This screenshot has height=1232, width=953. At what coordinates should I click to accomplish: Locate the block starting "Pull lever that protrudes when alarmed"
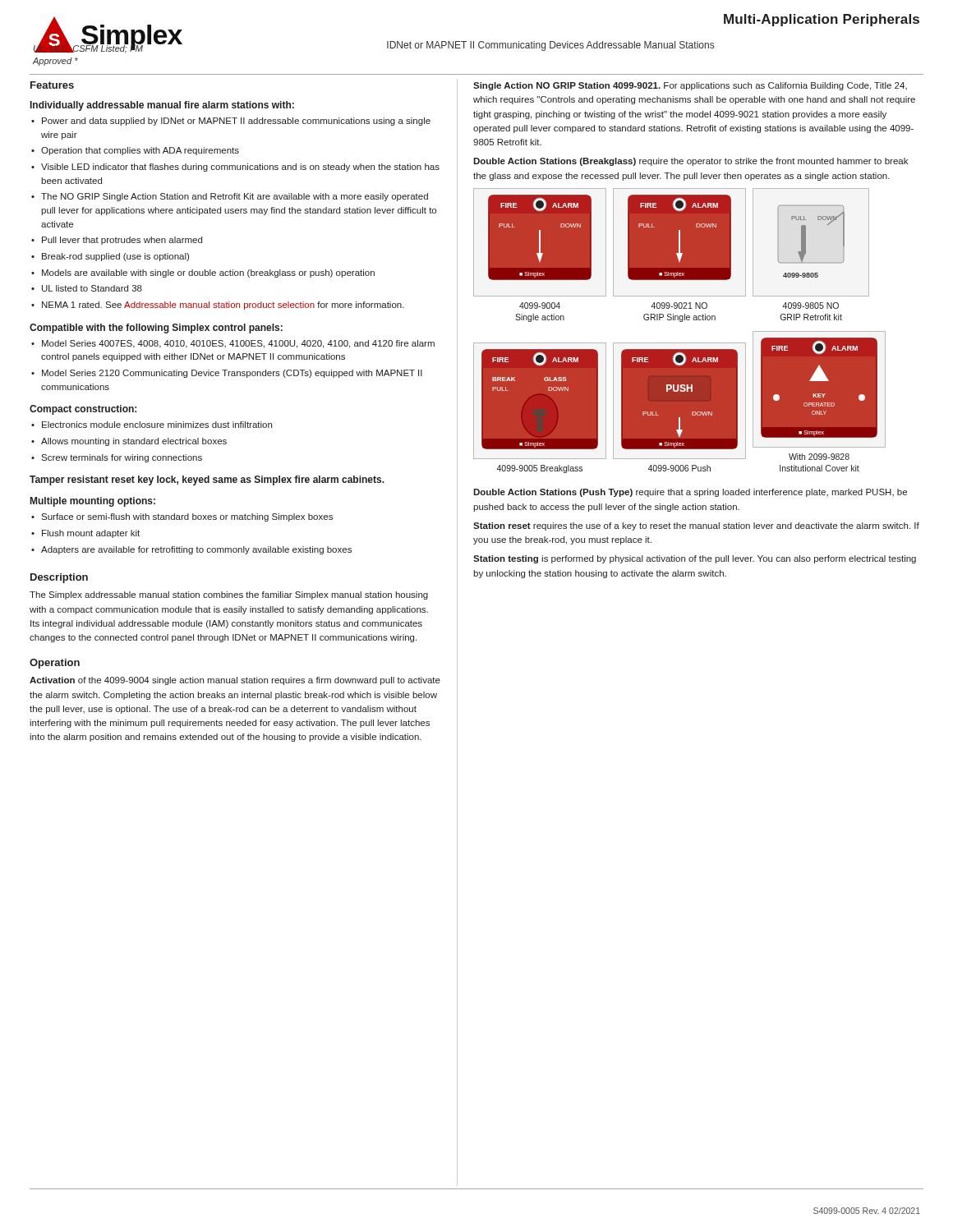[x=122, y=240]
